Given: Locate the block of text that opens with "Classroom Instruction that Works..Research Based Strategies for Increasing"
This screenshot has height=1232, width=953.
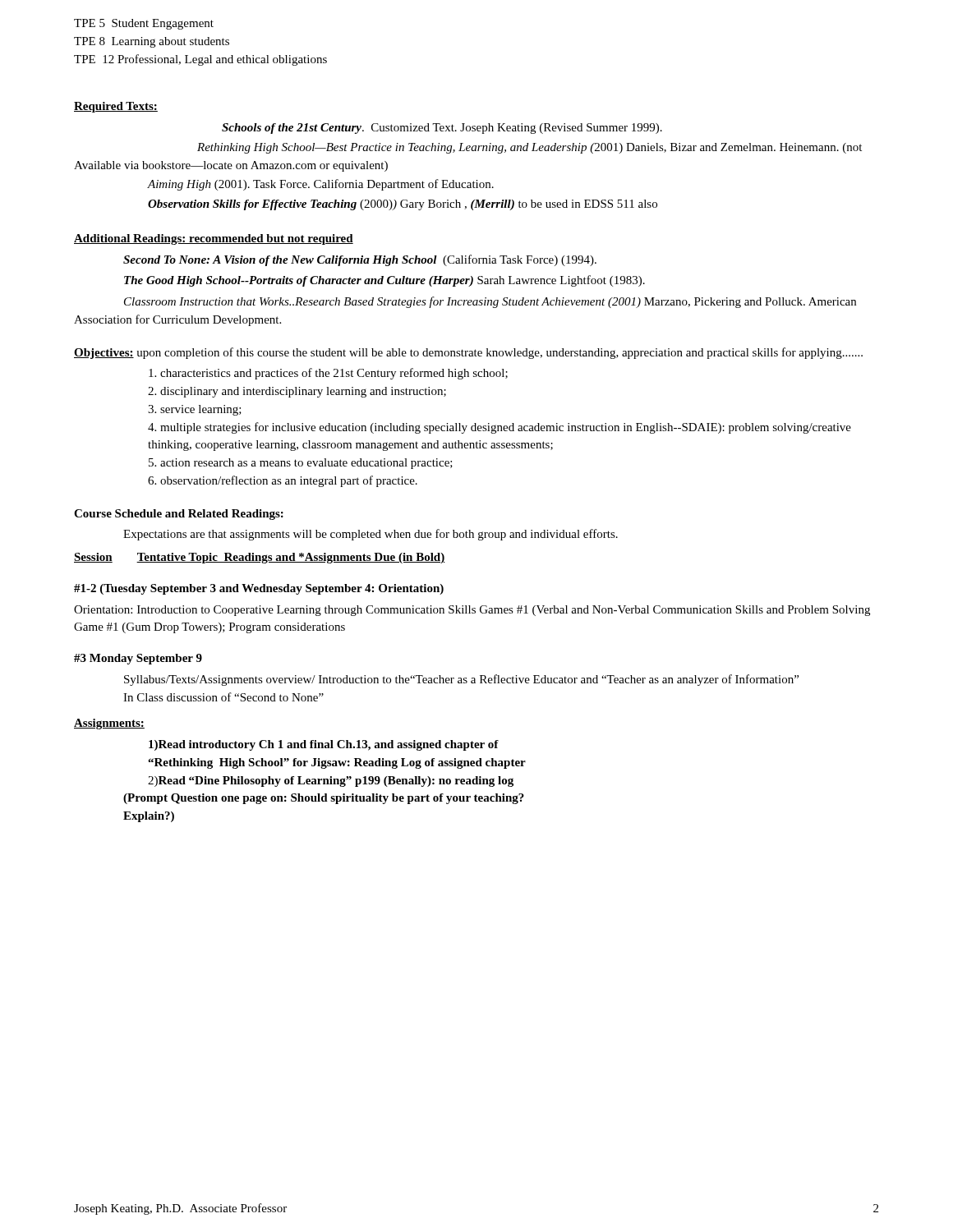Looking at the screenshot, I should 465,310.
